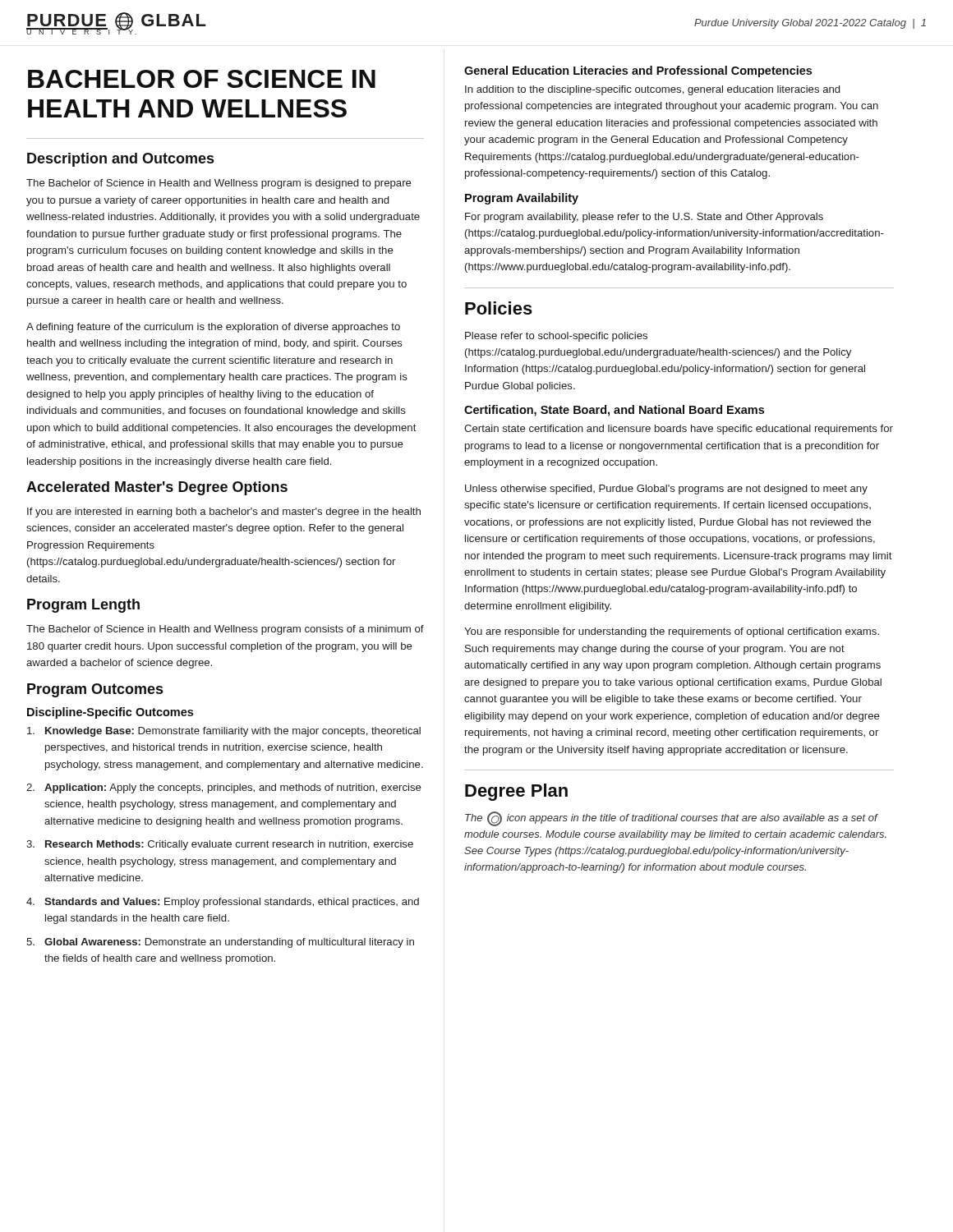Screen dimensions: 1232x953
Task: Where does it say "Discipline-Specific Outcomes"?
Action: pos(110,712)
